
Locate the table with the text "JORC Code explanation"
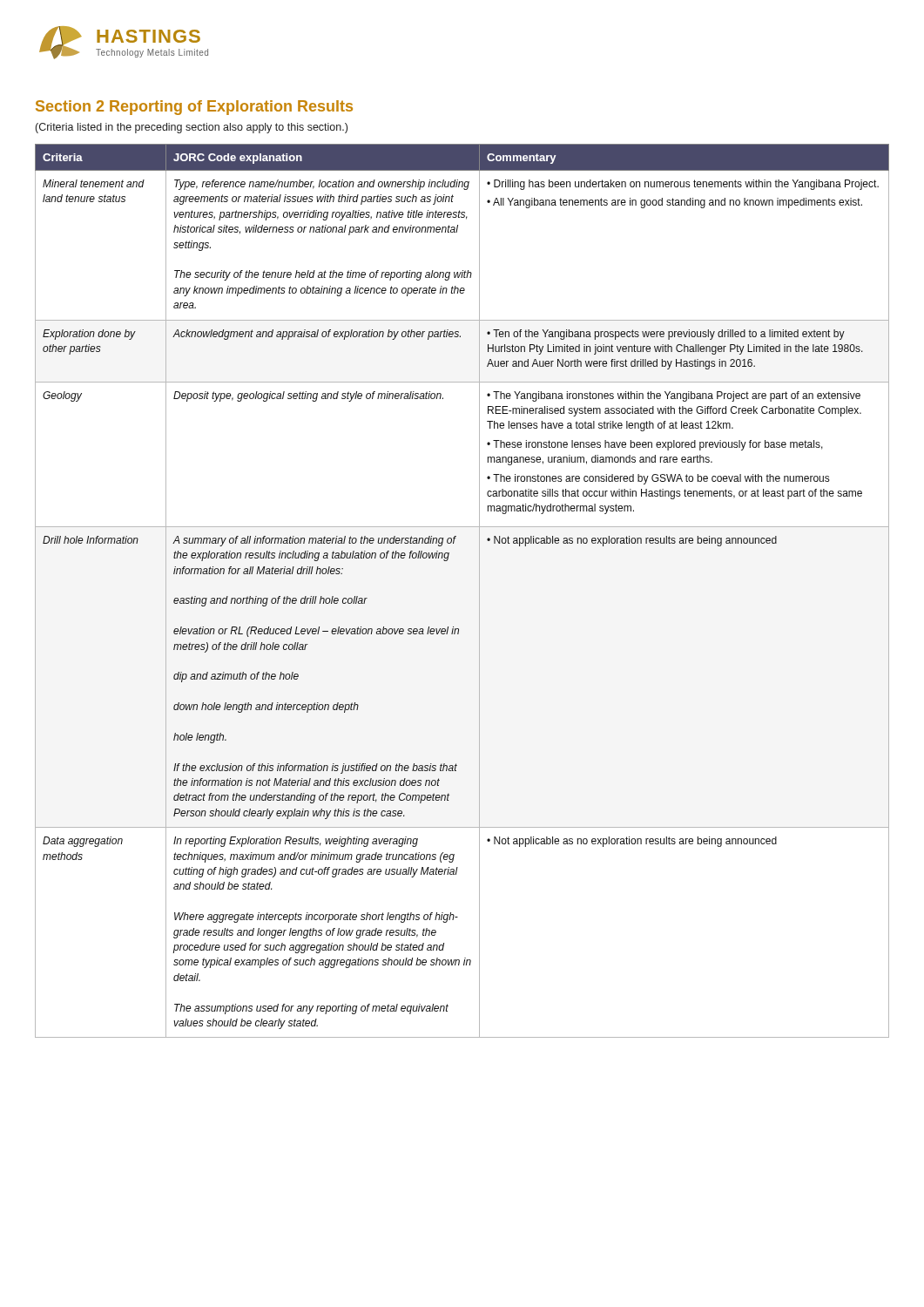click(462, 591)
